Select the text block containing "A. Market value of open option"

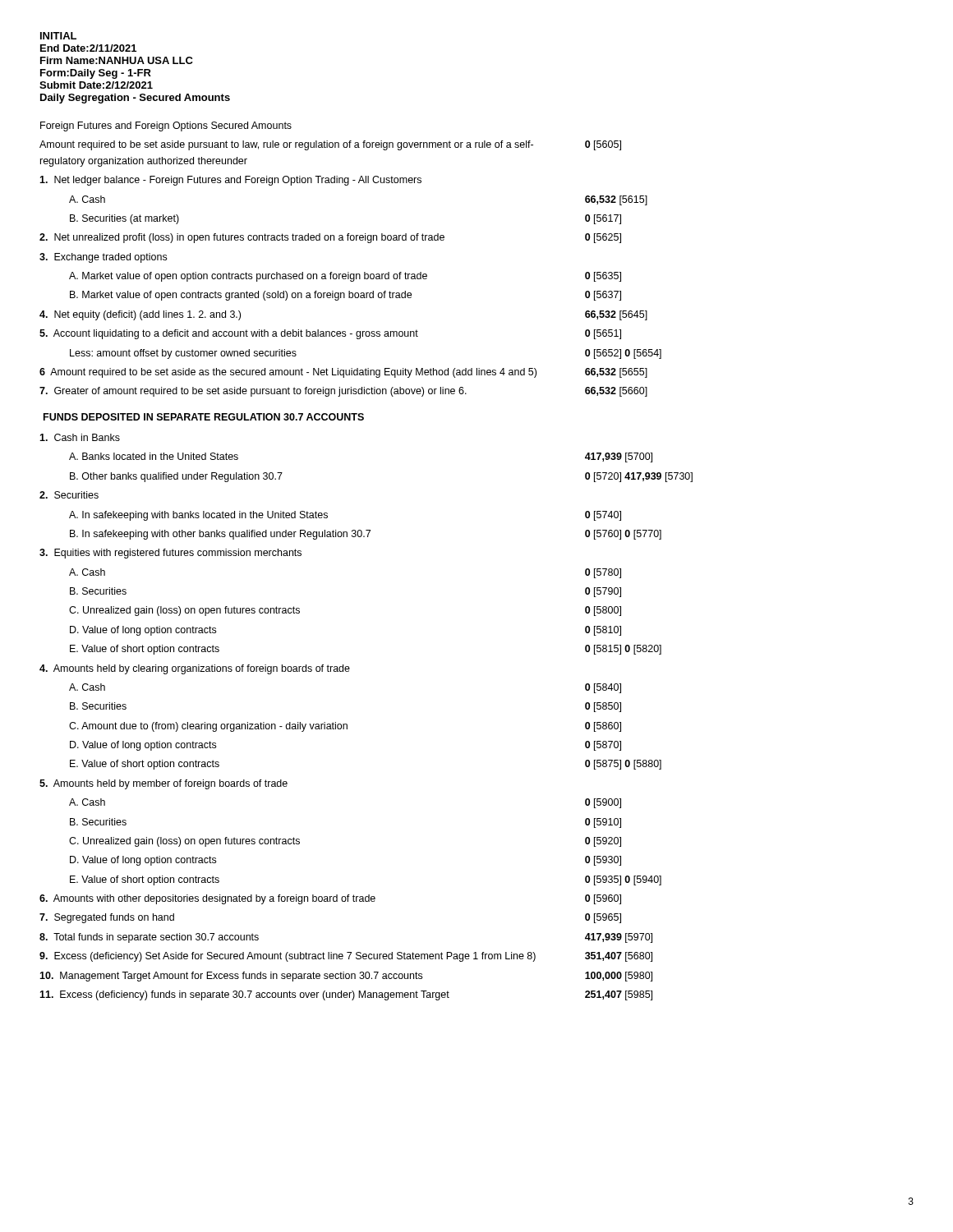248,276
